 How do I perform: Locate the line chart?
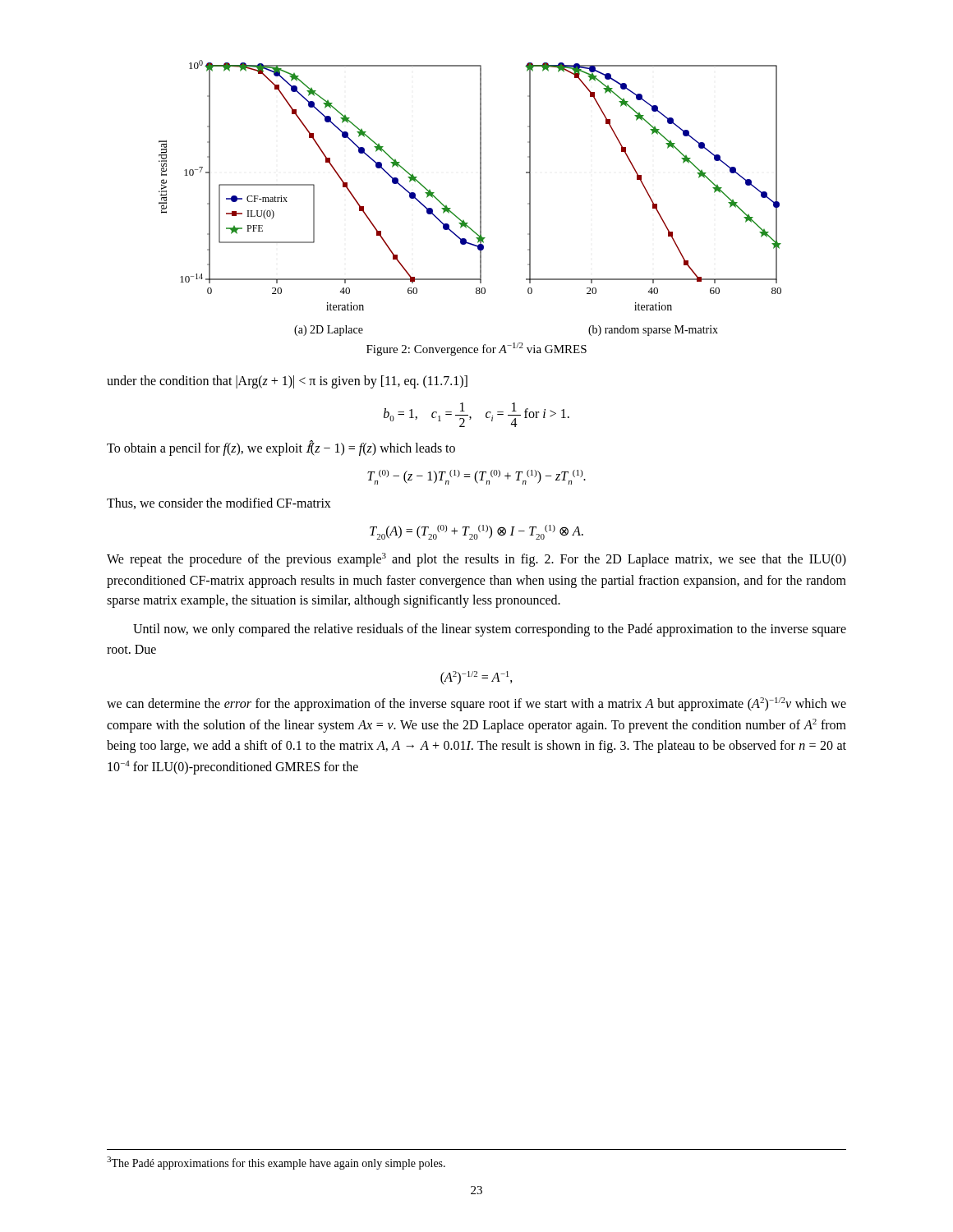[x=476, y=193]
